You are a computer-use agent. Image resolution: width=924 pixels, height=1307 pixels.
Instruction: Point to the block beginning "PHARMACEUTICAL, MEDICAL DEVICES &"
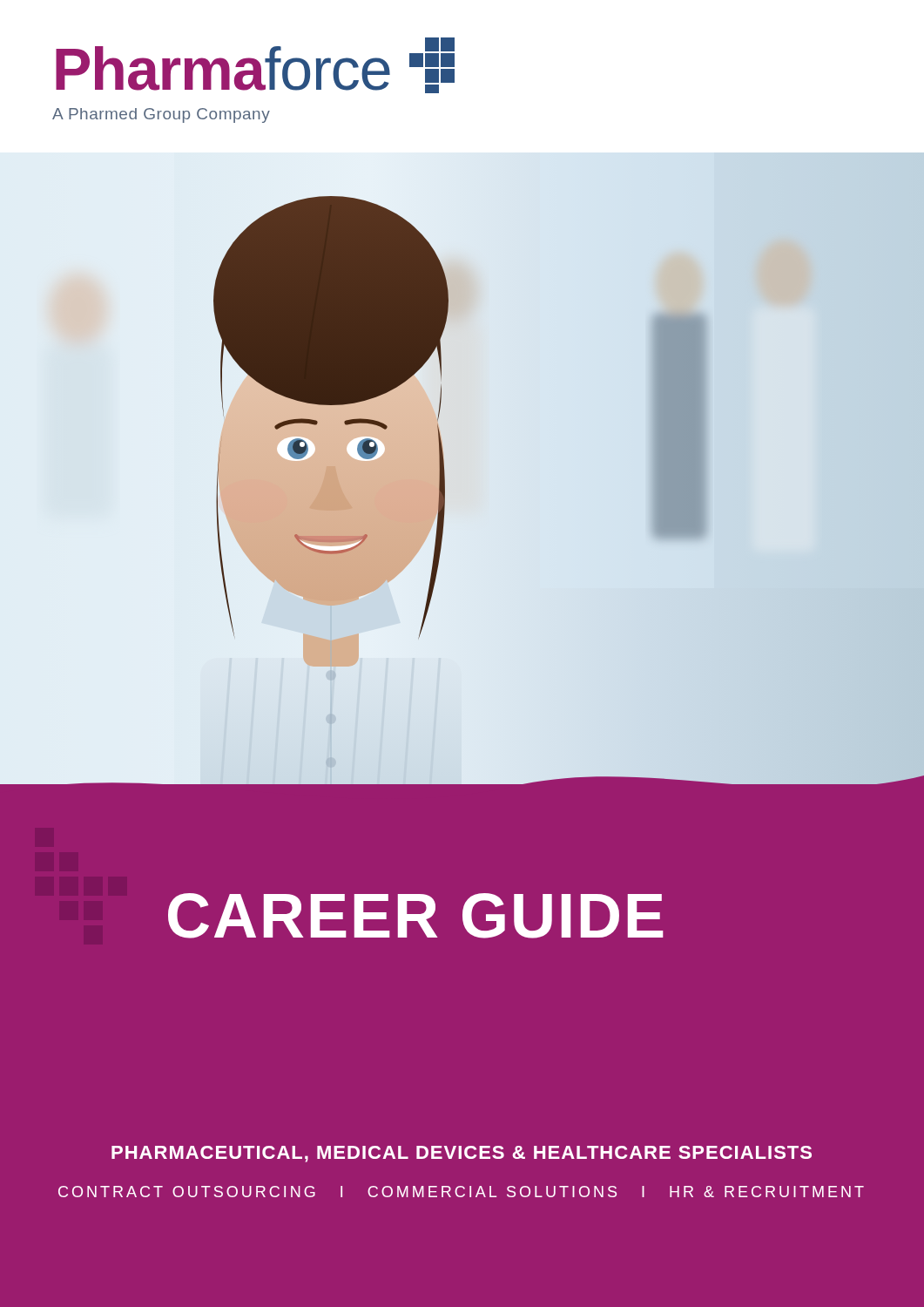tap(462, 1152)
